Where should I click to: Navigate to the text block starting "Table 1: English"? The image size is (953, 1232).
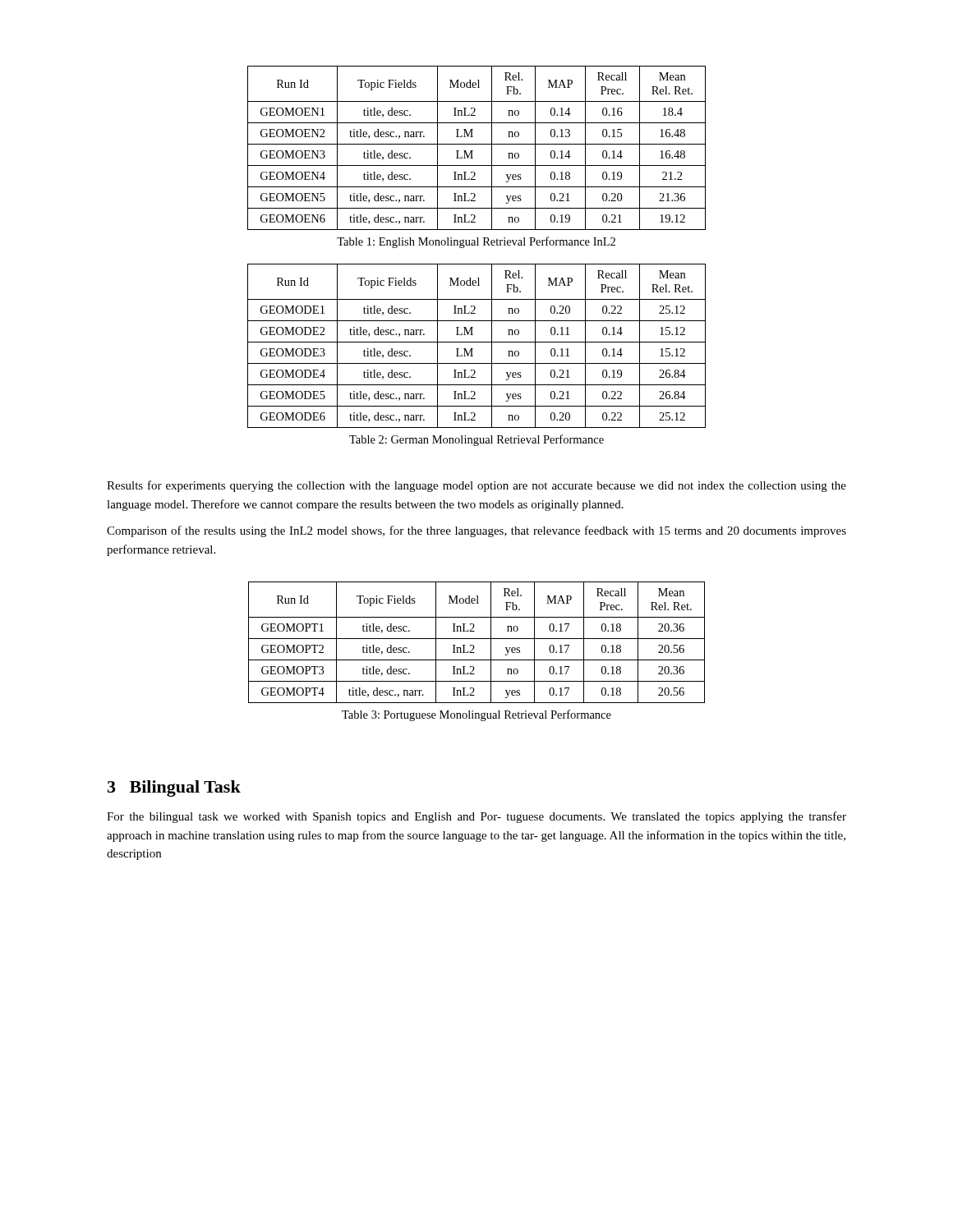(x=476, y=241)
